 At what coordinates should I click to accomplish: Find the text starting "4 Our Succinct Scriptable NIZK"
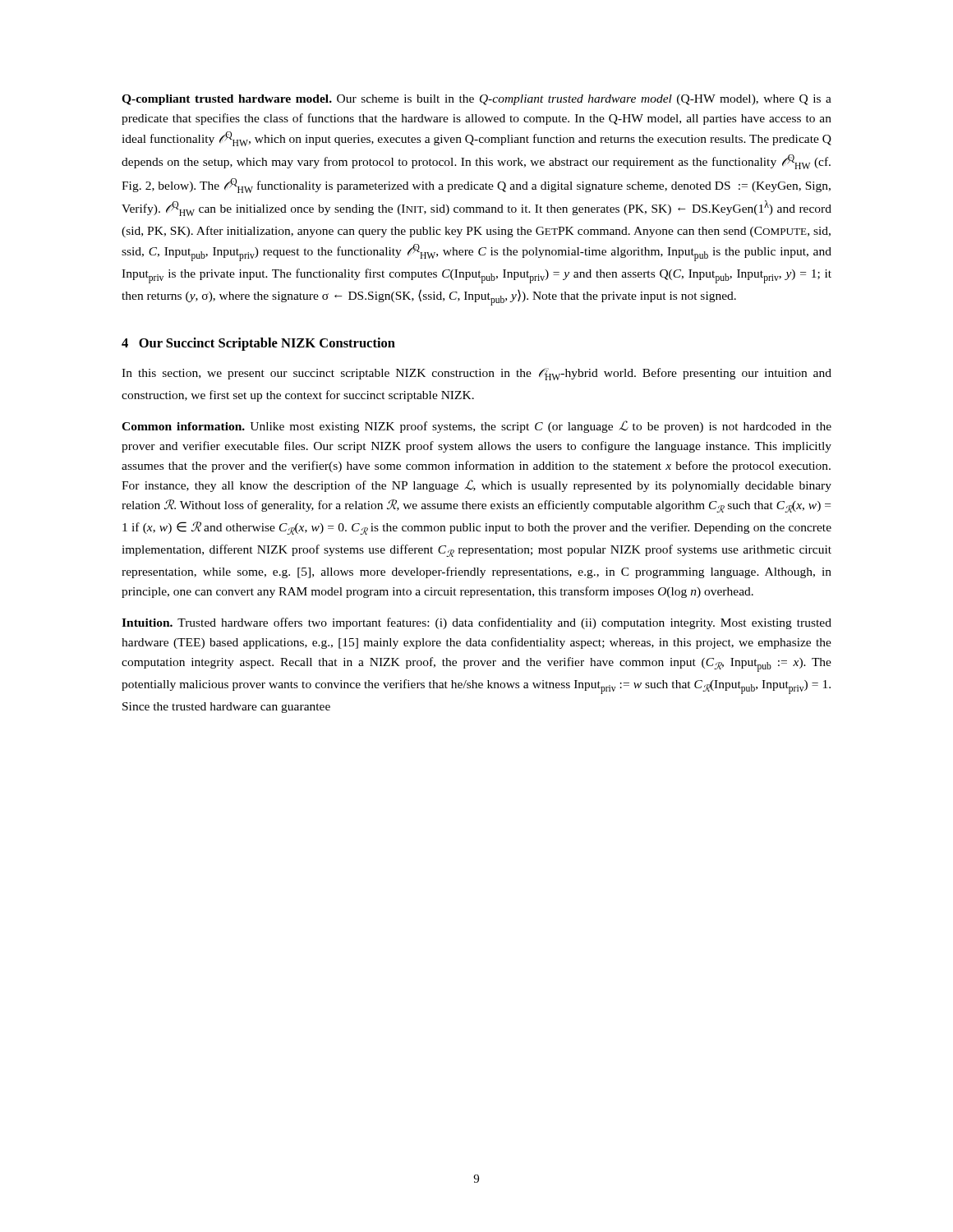[x=258, y=343]
